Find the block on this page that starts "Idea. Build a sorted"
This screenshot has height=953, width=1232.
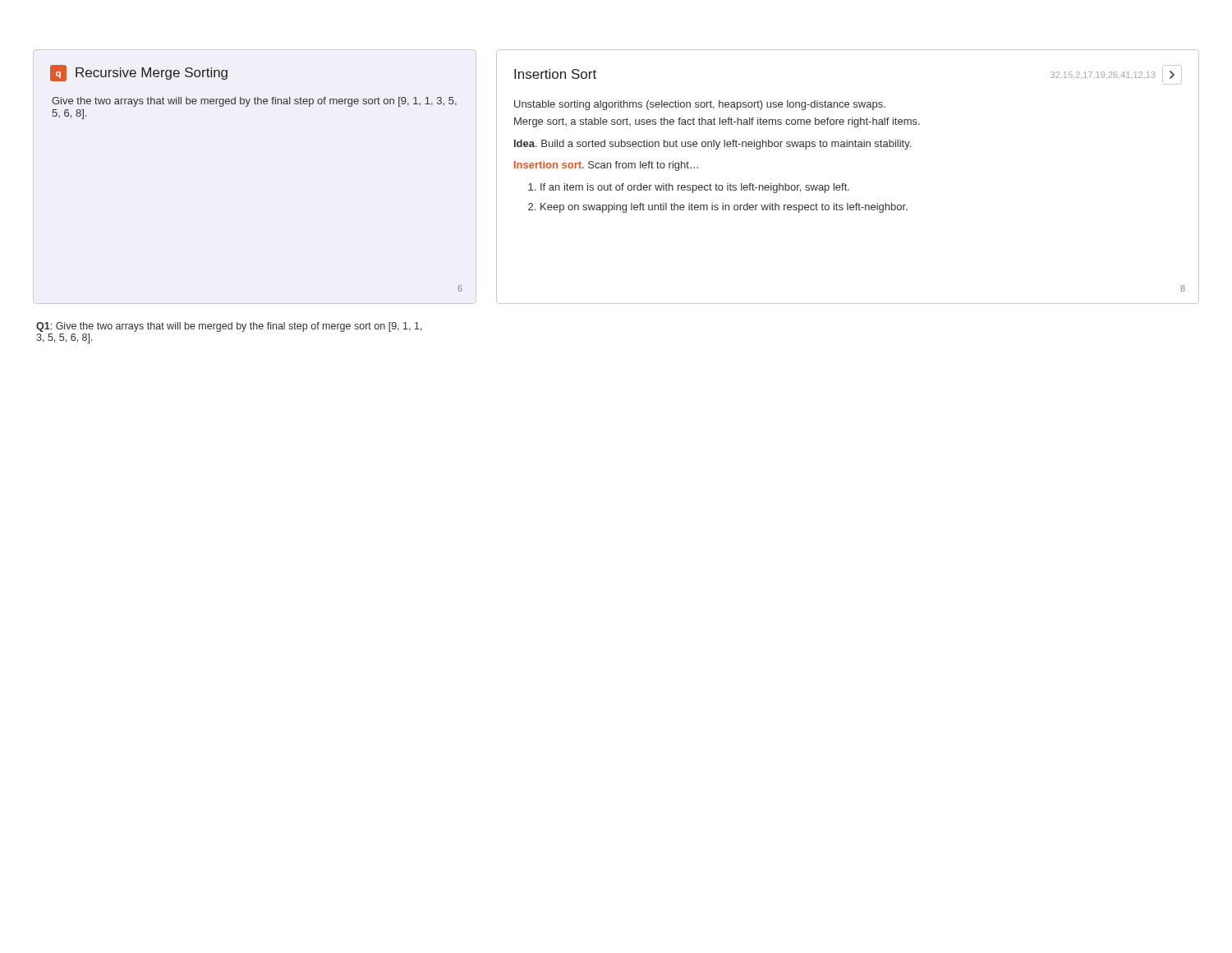pos(713,143)
